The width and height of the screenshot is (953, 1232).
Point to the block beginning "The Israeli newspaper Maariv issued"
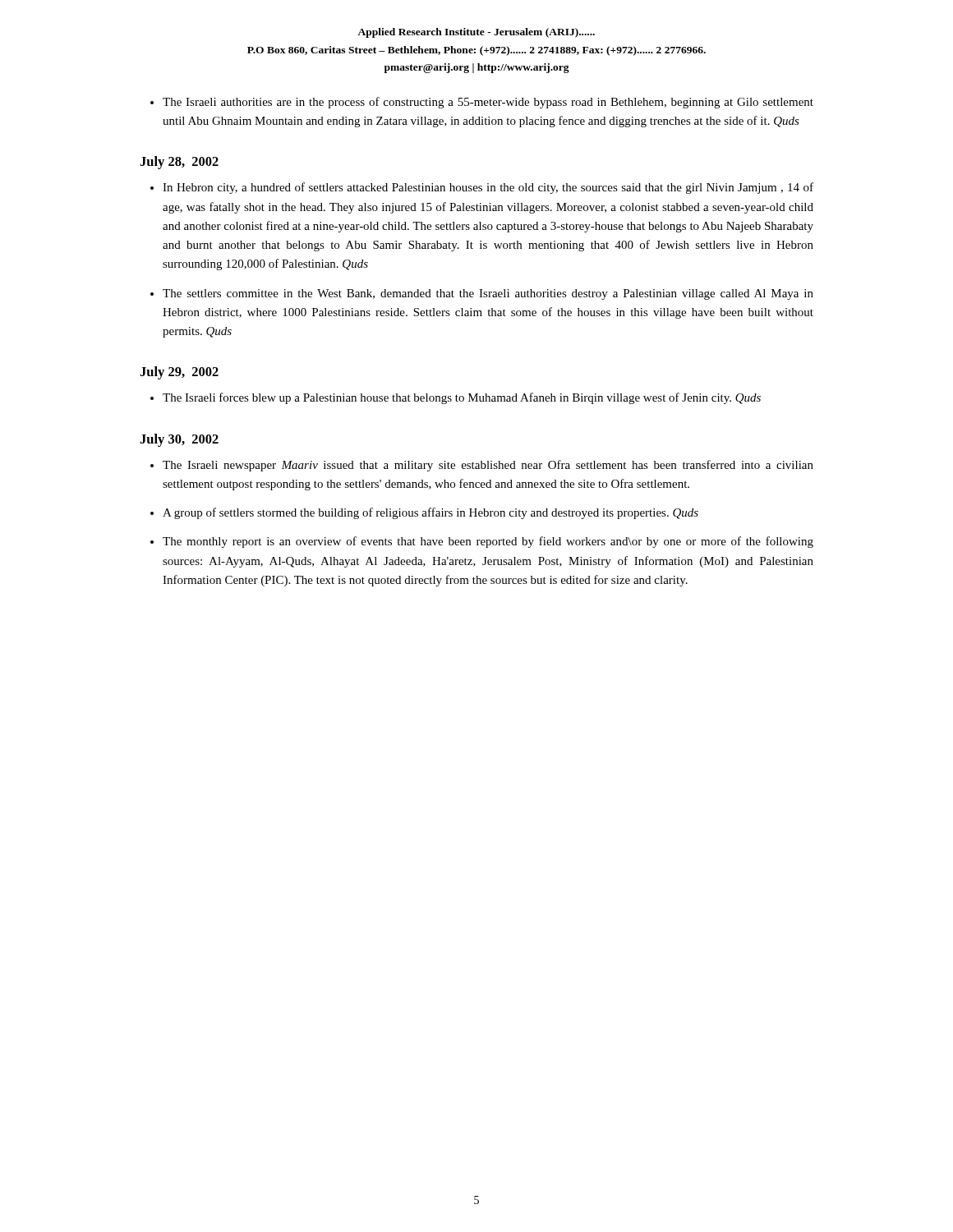pos(488,475)
